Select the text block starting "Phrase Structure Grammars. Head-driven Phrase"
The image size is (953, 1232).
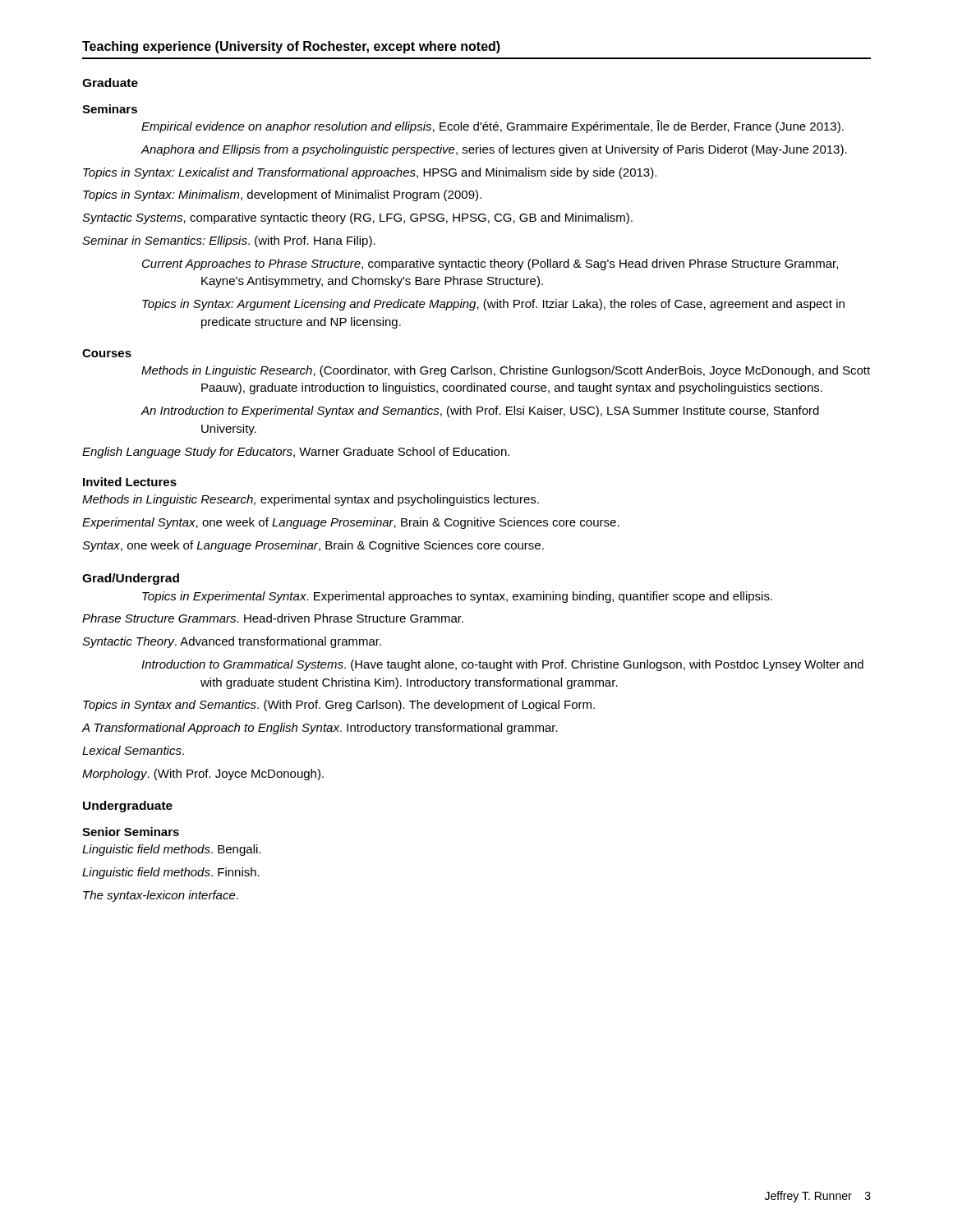pyautogui.click(x=273, y=618)
